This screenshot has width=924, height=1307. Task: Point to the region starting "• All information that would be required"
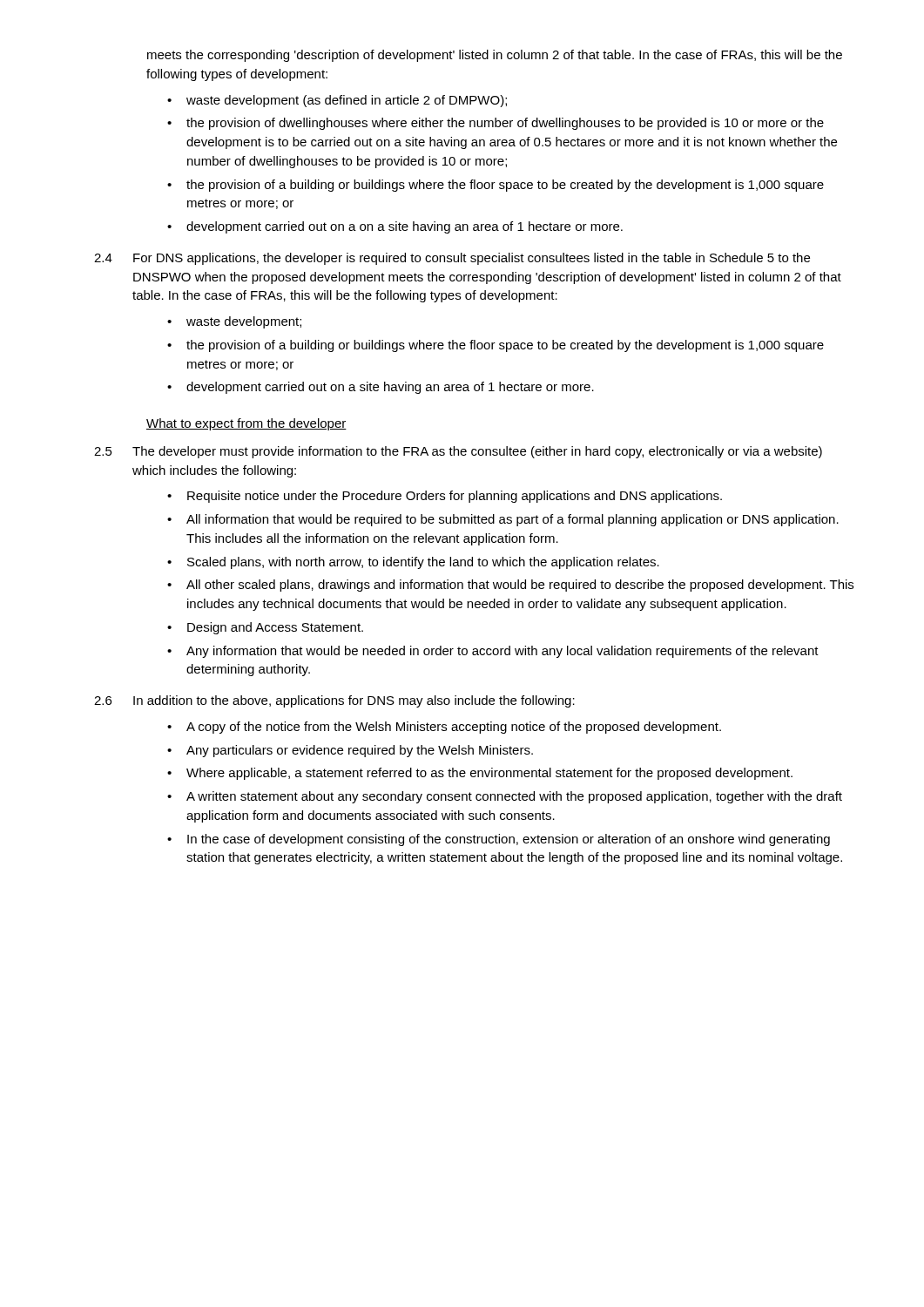point(511,529)
